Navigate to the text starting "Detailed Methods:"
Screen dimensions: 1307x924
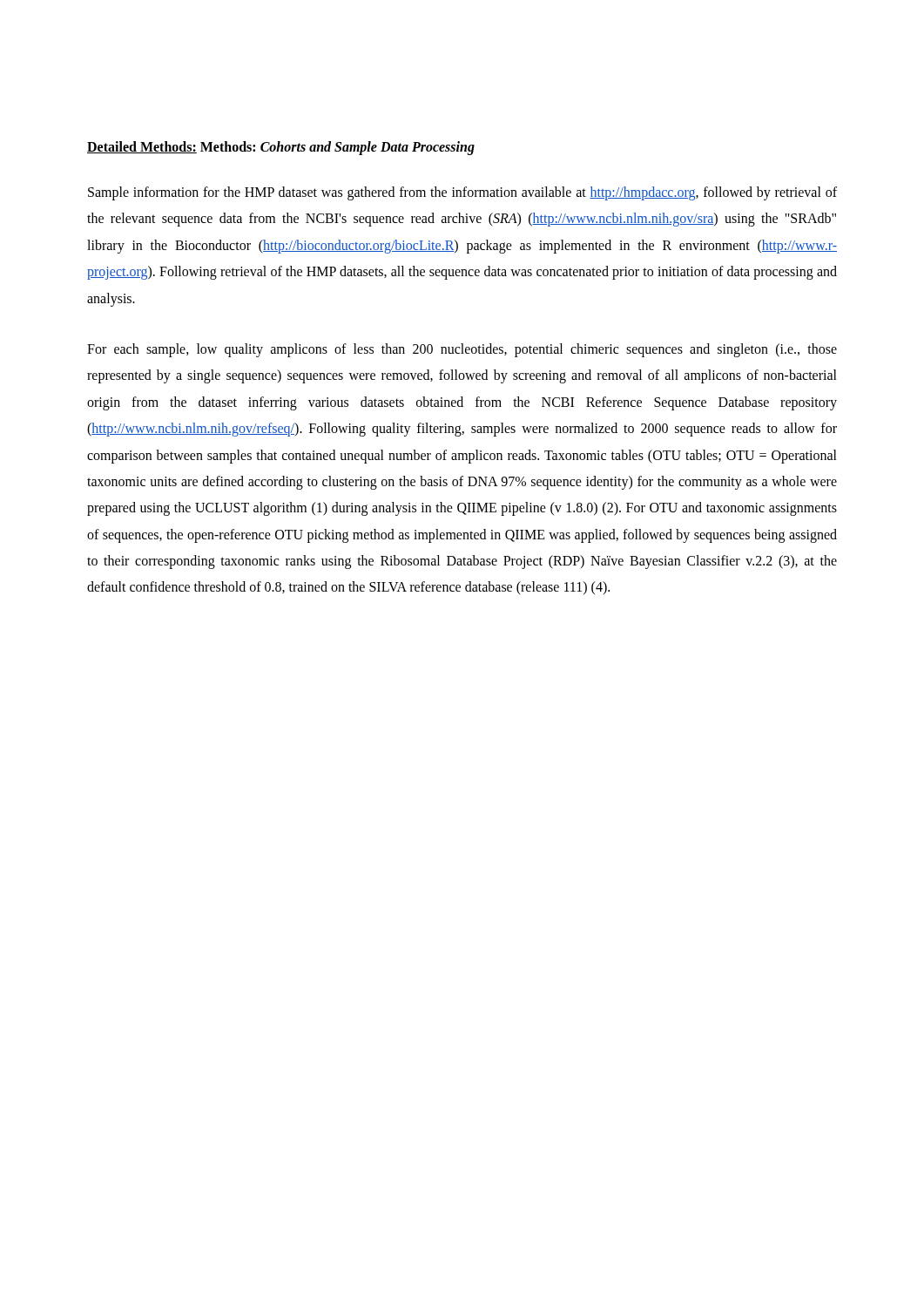tap(142, 147)
